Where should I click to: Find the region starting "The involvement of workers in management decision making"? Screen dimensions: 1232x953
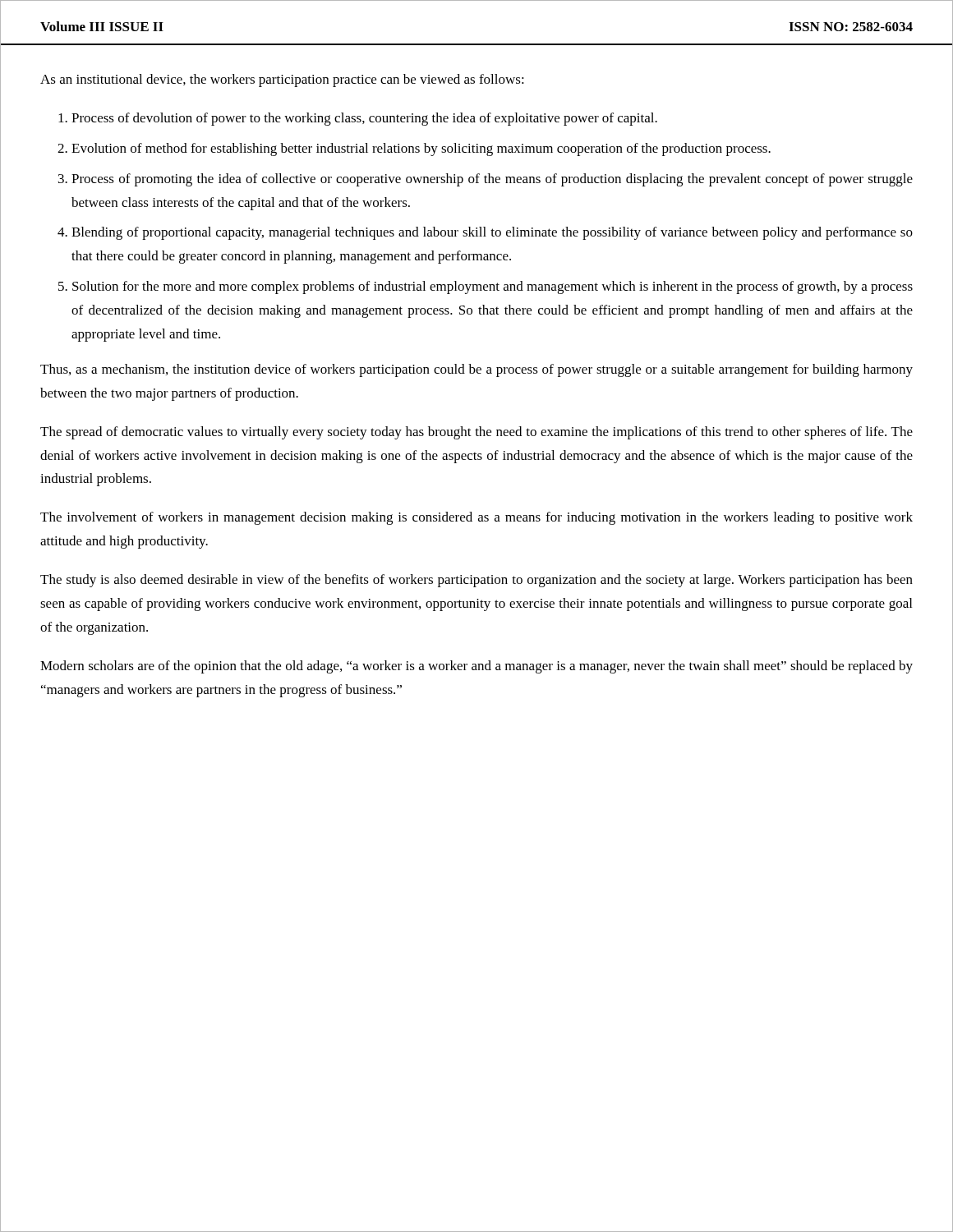[476, 529]
